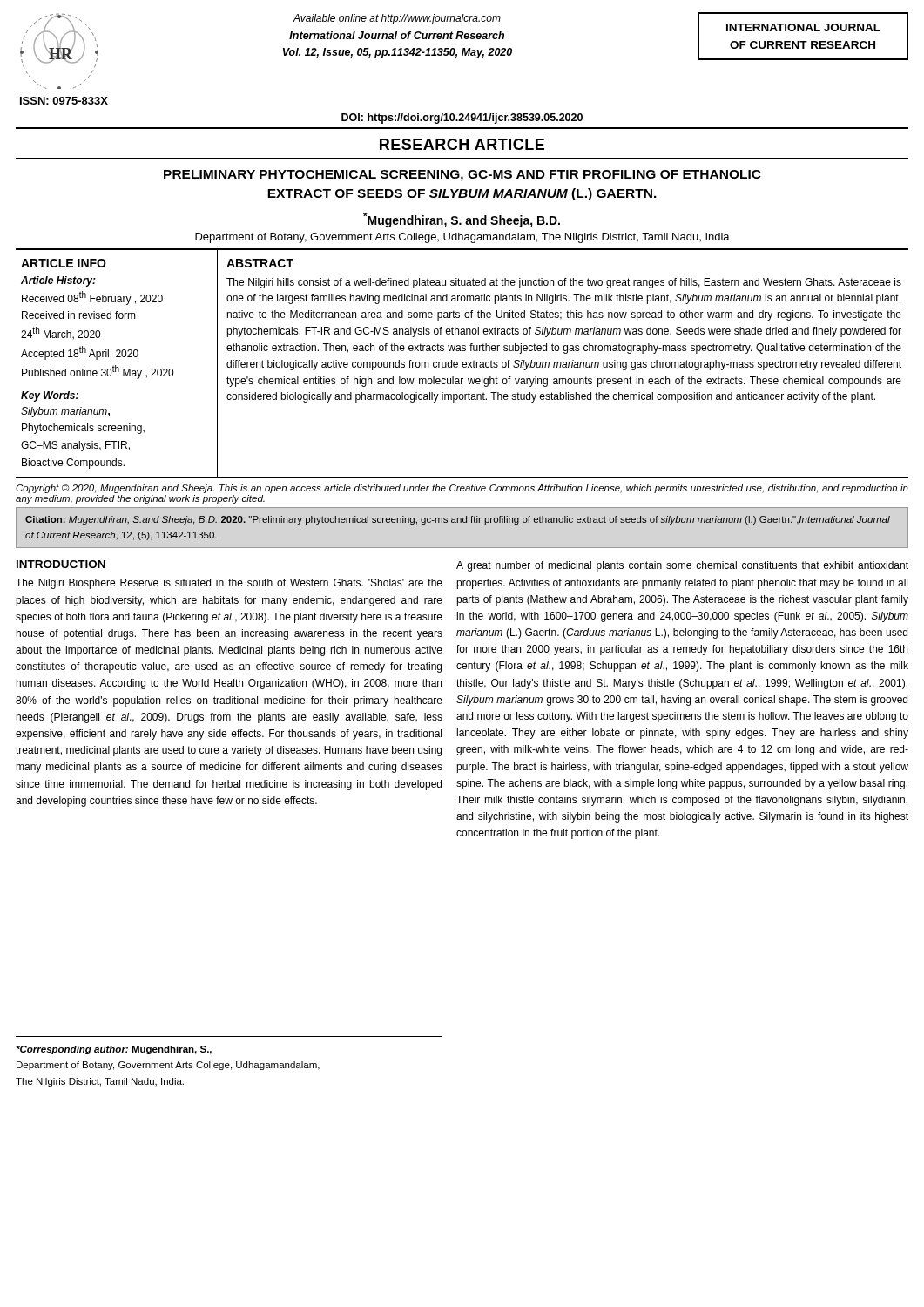
Task: Point to the block beginning "Copyright © 2020, Mugendhiran and Sheeja."
Action: point(462,493)
